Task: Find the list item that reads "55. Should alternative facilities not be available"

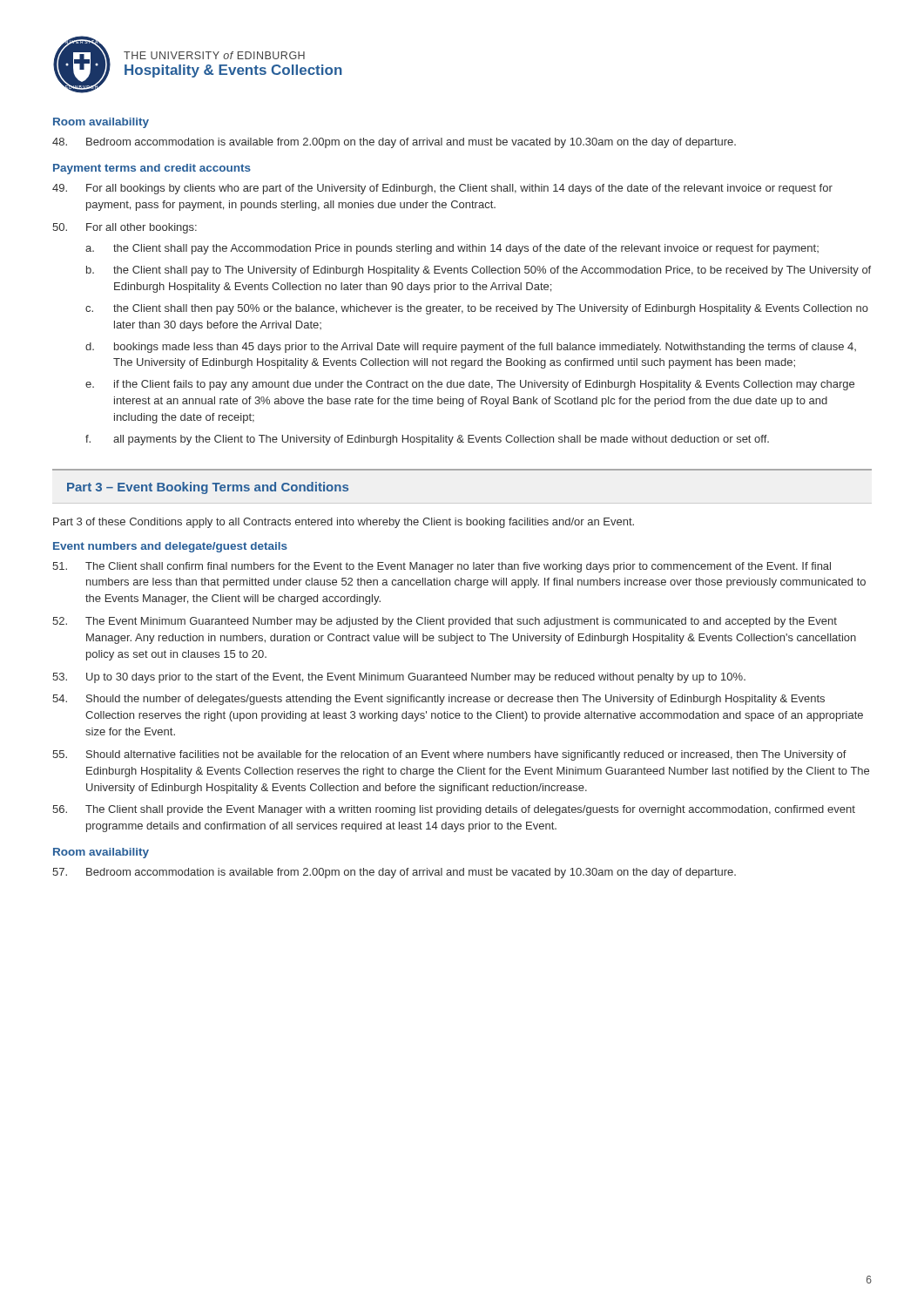Action: (462, 771)
